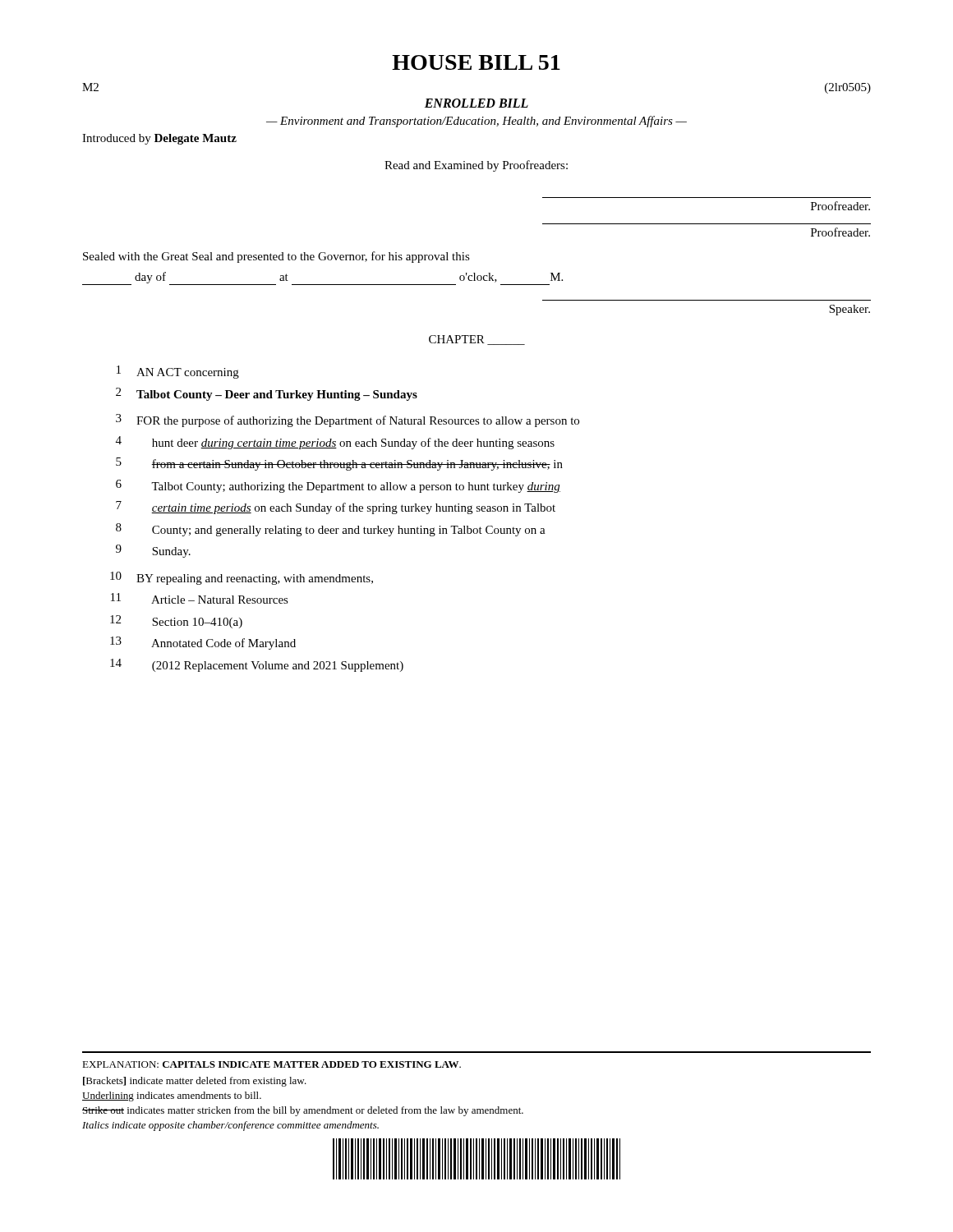Locate the region starting "EXPLANATION: CAPITALS INDICATE MATTER ADDED TO EXISTING LAW."
953x1232 pixels.
476,1124
